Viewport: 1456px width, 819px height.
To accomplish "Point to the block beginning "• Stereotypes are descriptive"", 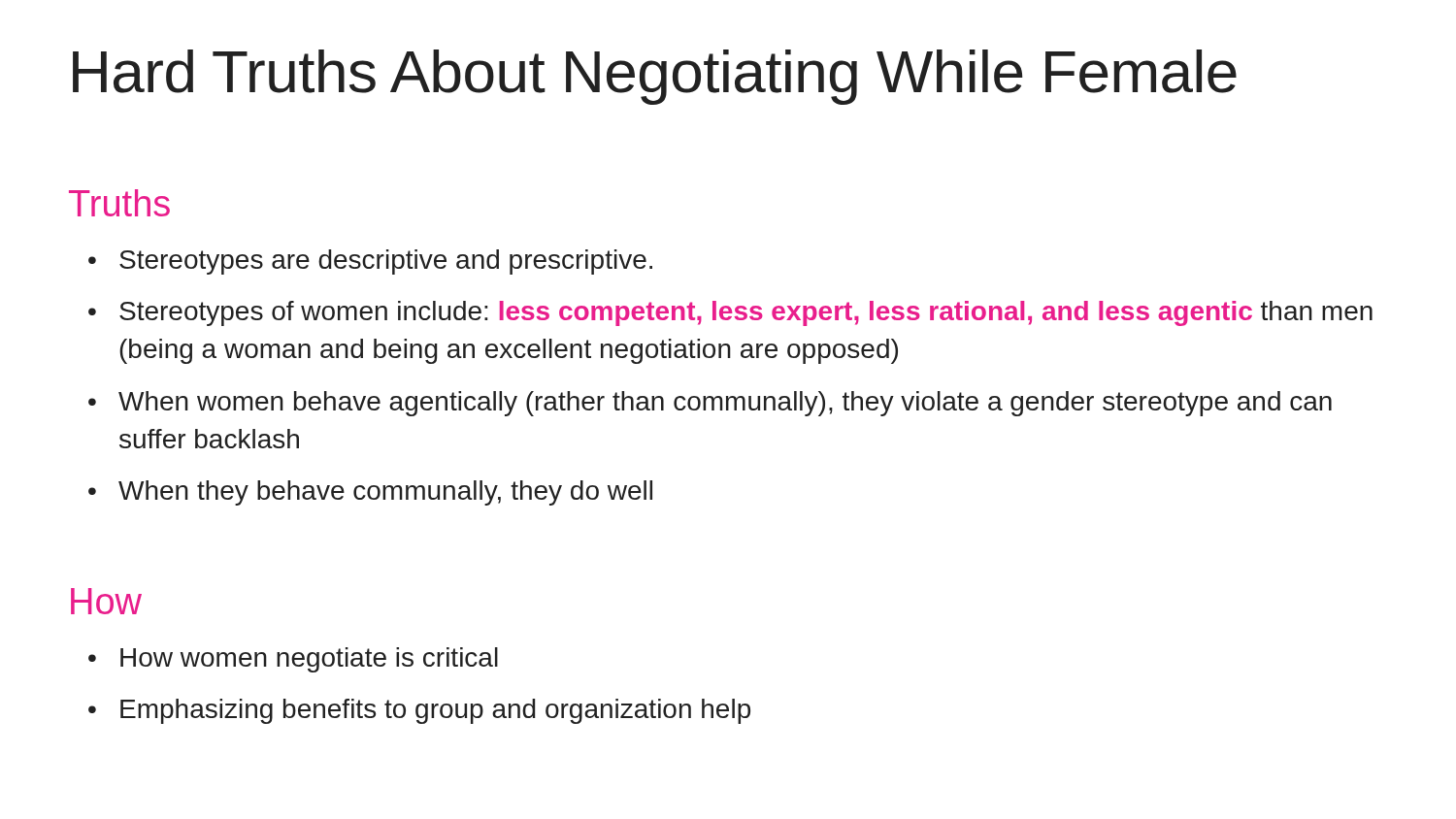I will [x=370, y=262].
